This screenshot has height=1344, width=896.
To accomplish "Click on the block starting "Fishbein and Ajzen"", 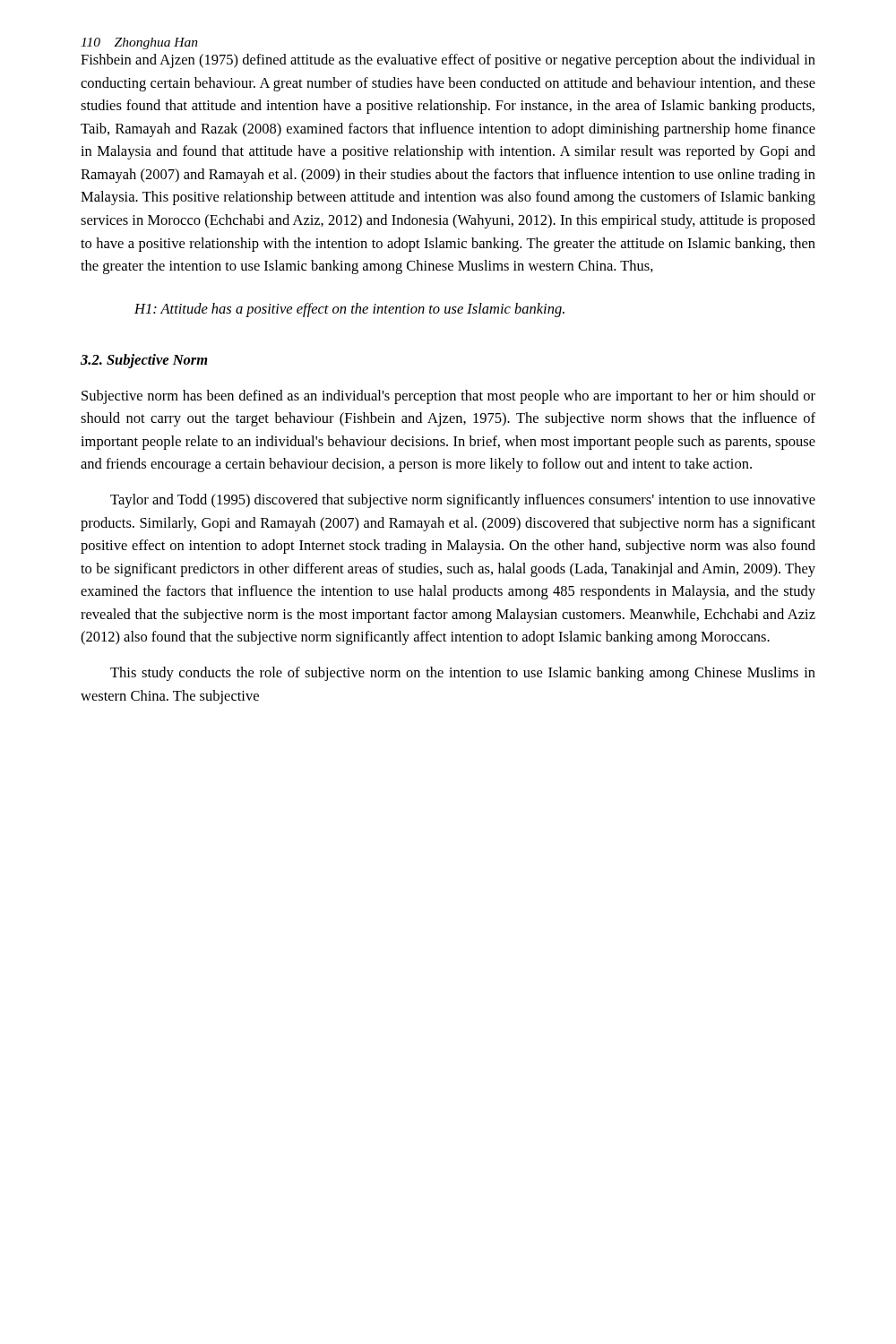I will tap(448, 163).
